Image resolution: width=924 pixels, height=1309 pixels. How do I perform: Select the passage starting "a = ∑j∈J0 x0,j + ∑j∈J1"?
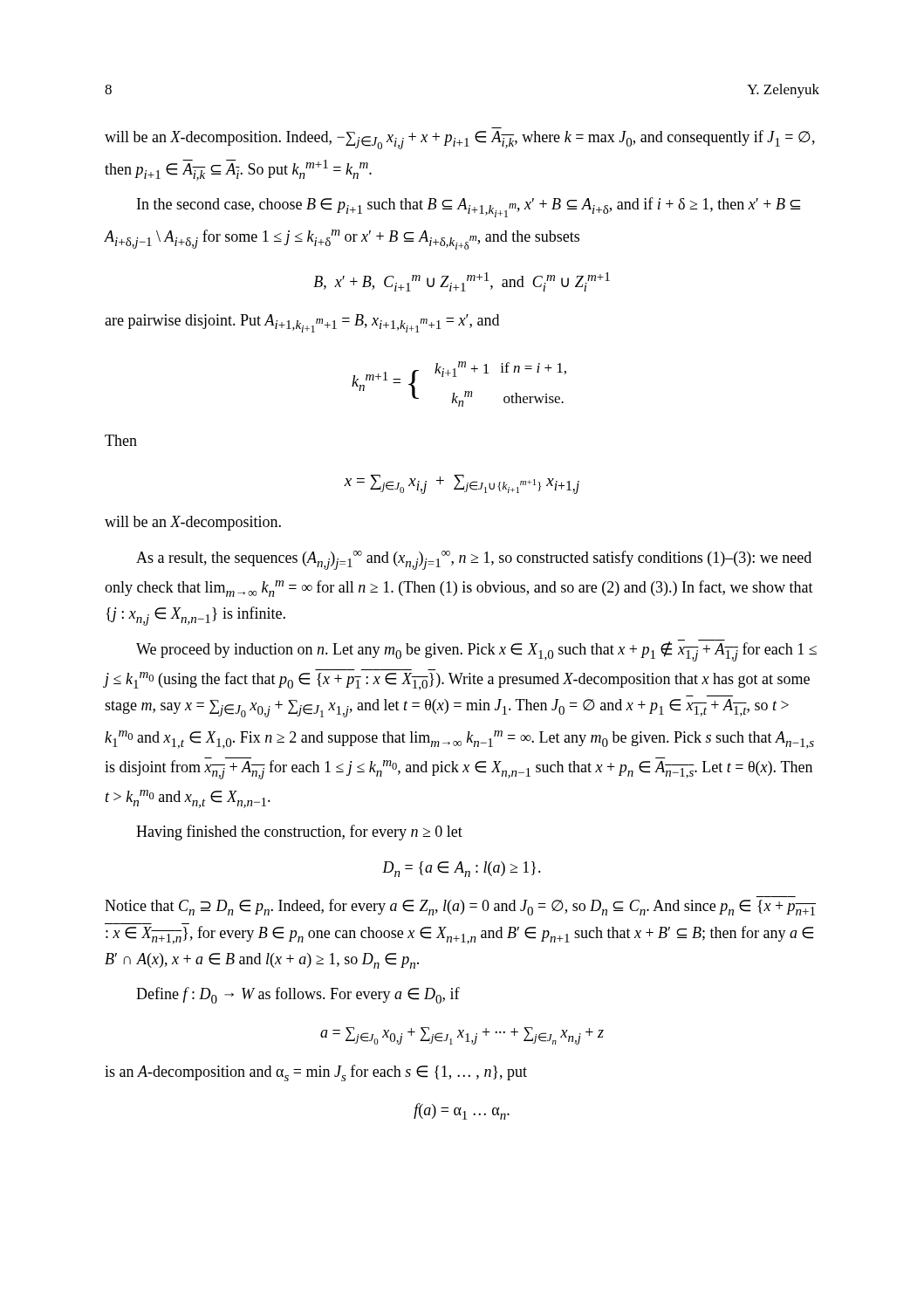point(462,1035)
